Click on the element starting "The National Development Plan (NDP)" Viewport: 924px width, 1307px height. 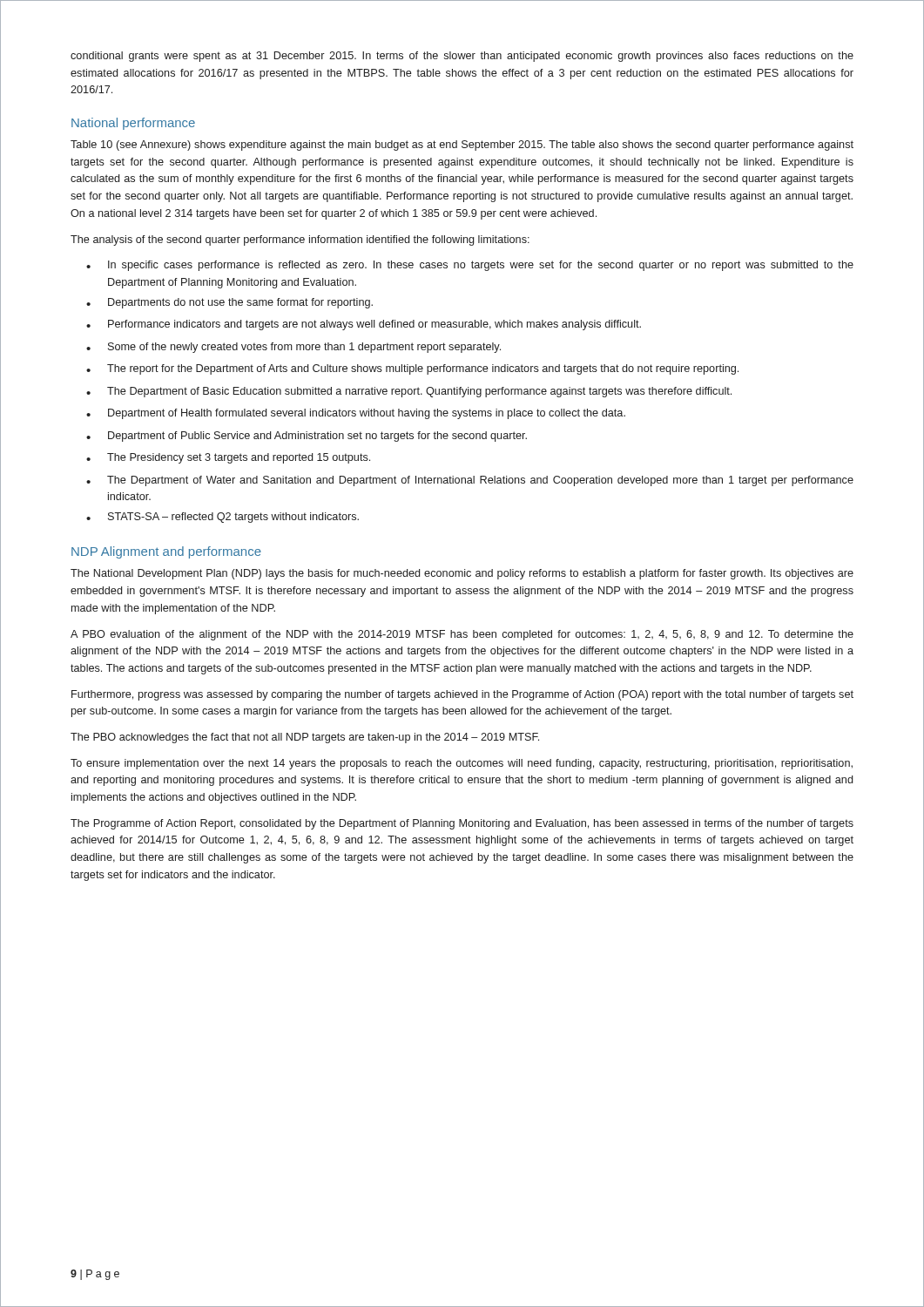[x=462, y=591]
